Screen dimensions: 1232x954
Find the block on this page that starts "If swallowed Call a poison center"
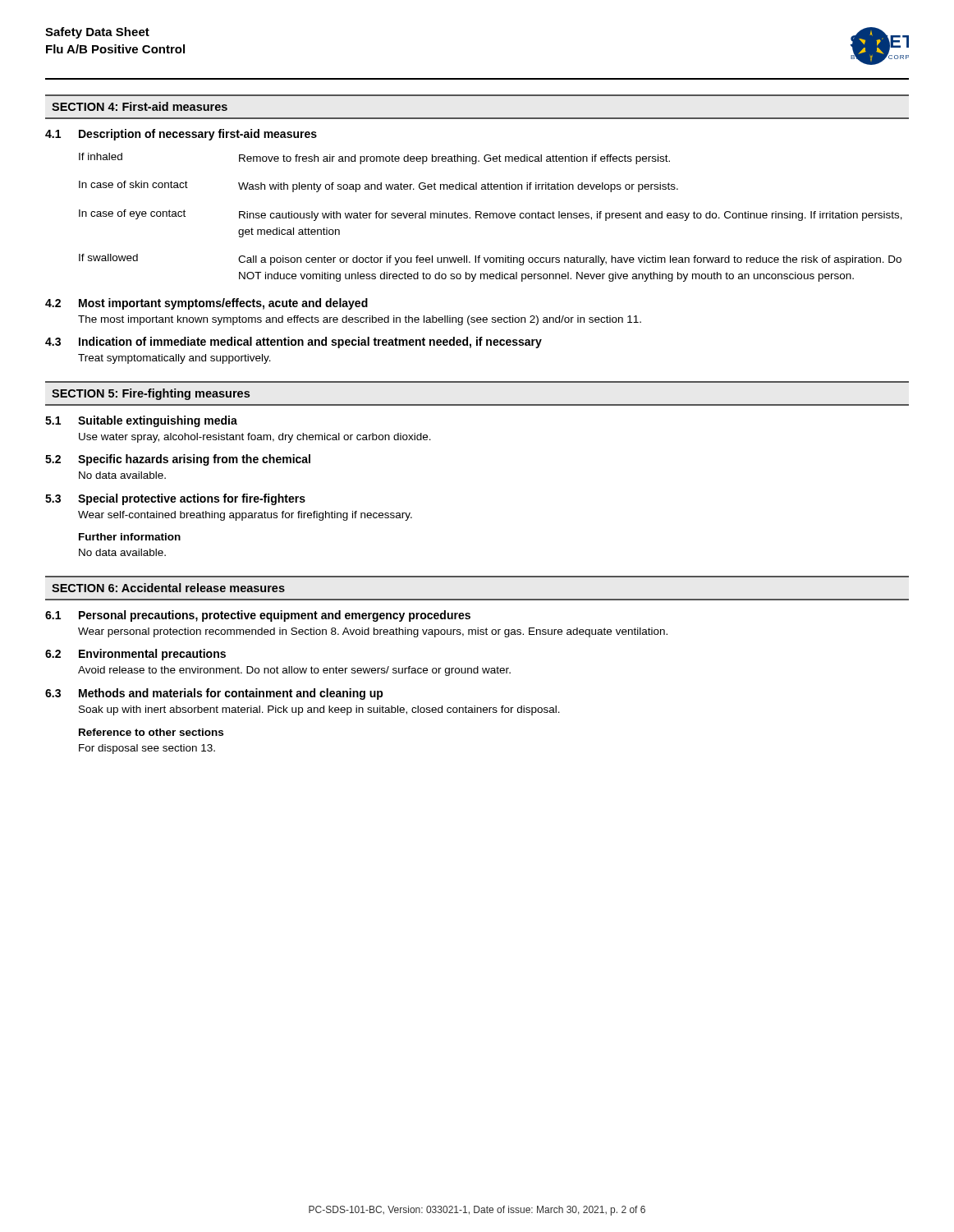[493, 268]
